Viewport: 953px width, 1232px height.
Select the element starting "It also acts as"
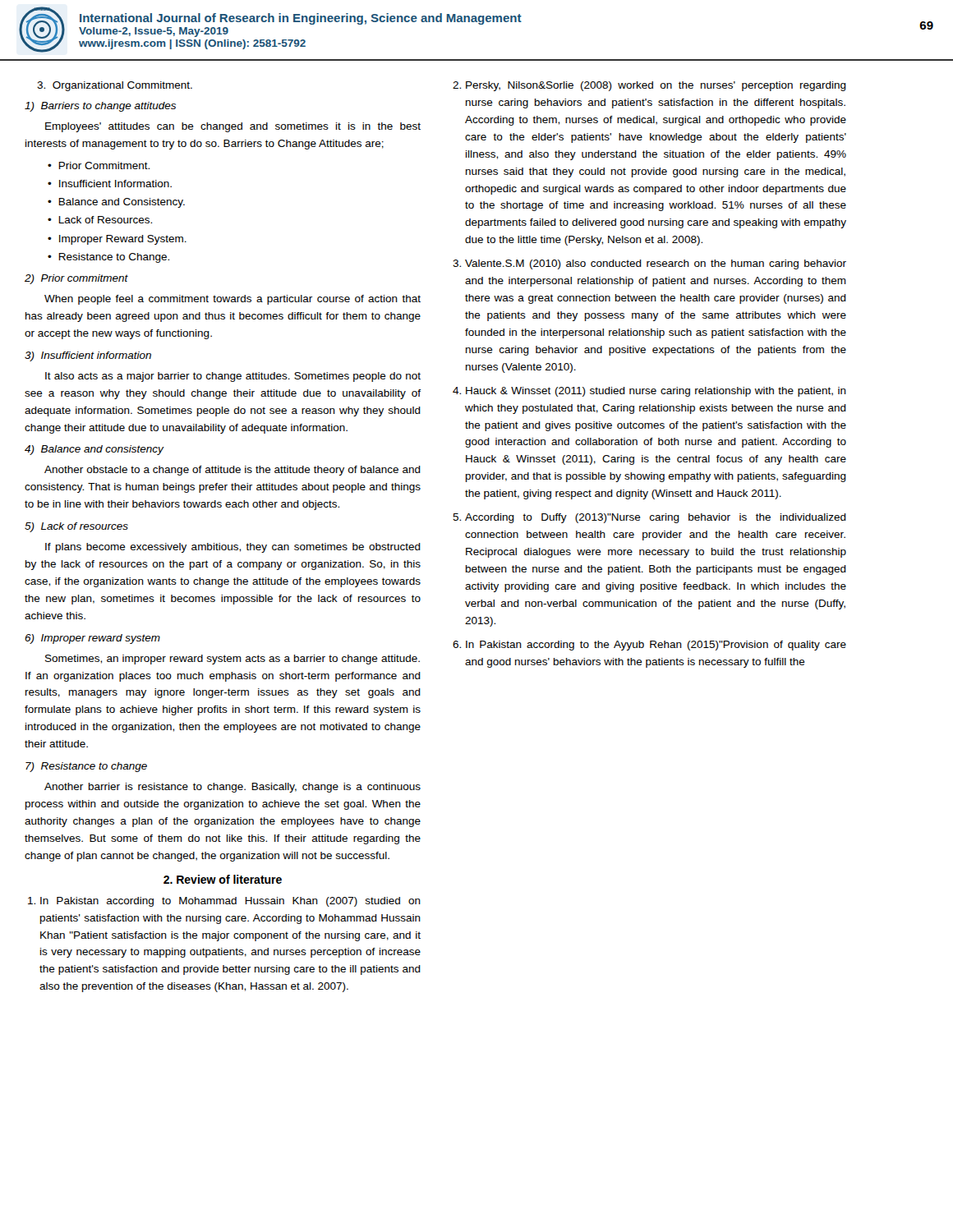[223, 401]
